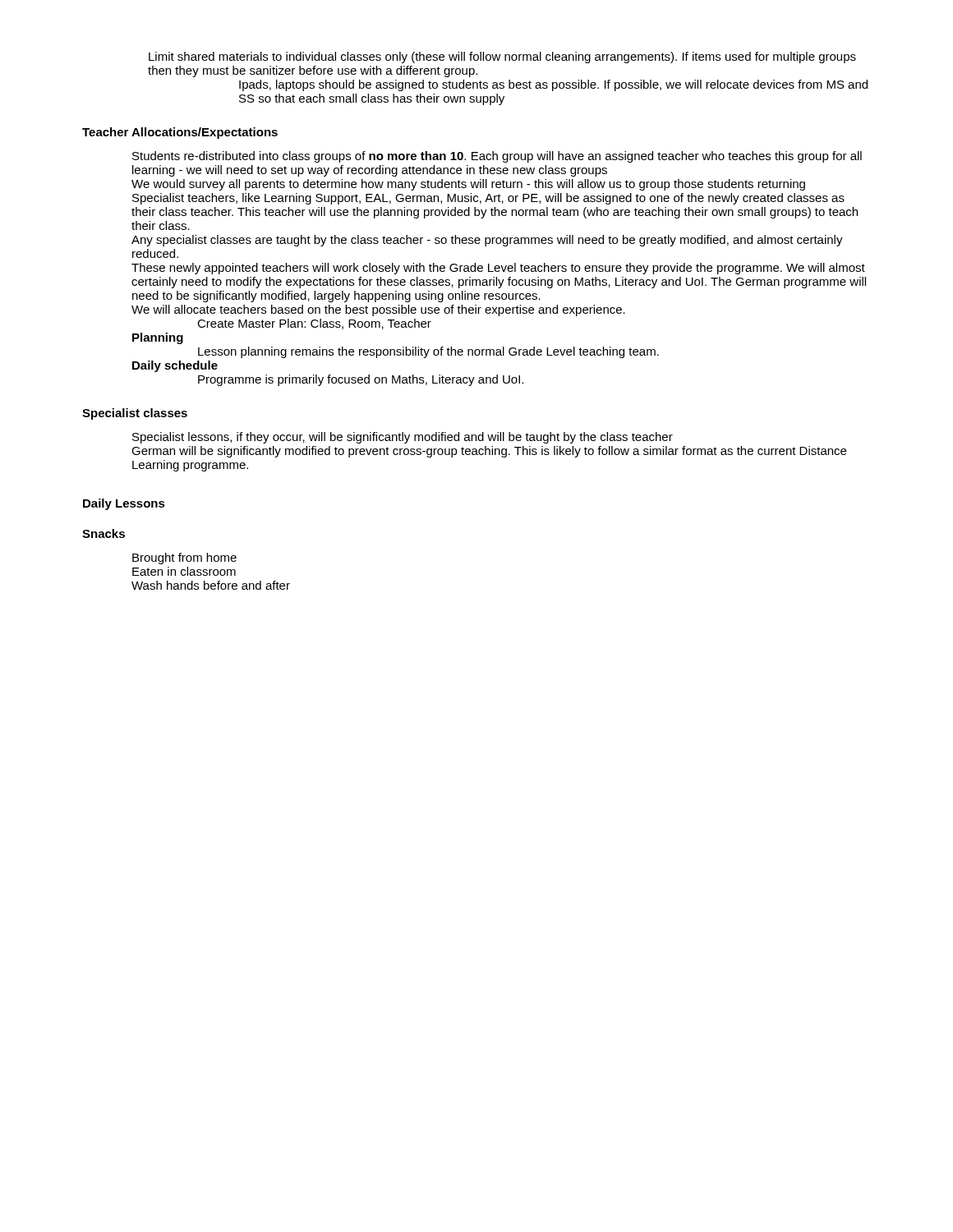Select the text block starting "Limit shared materials to"
The width and height of the screenshot is (953, 1232).
pos(509,77)
